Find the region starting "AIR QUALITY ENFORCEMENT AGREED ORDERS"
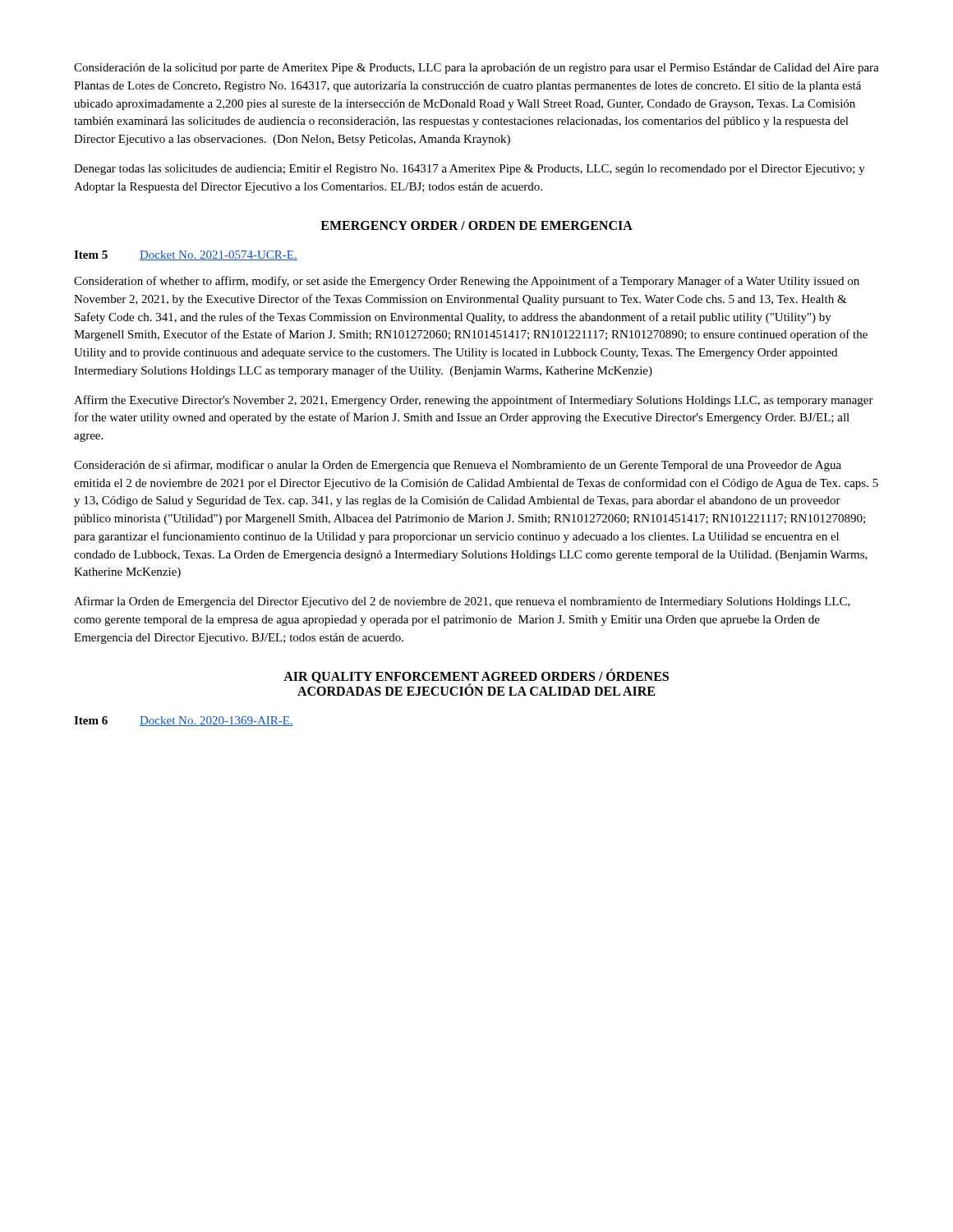Image resolution: width=953 pixels, height=1232 pixels. click(476, 684)
